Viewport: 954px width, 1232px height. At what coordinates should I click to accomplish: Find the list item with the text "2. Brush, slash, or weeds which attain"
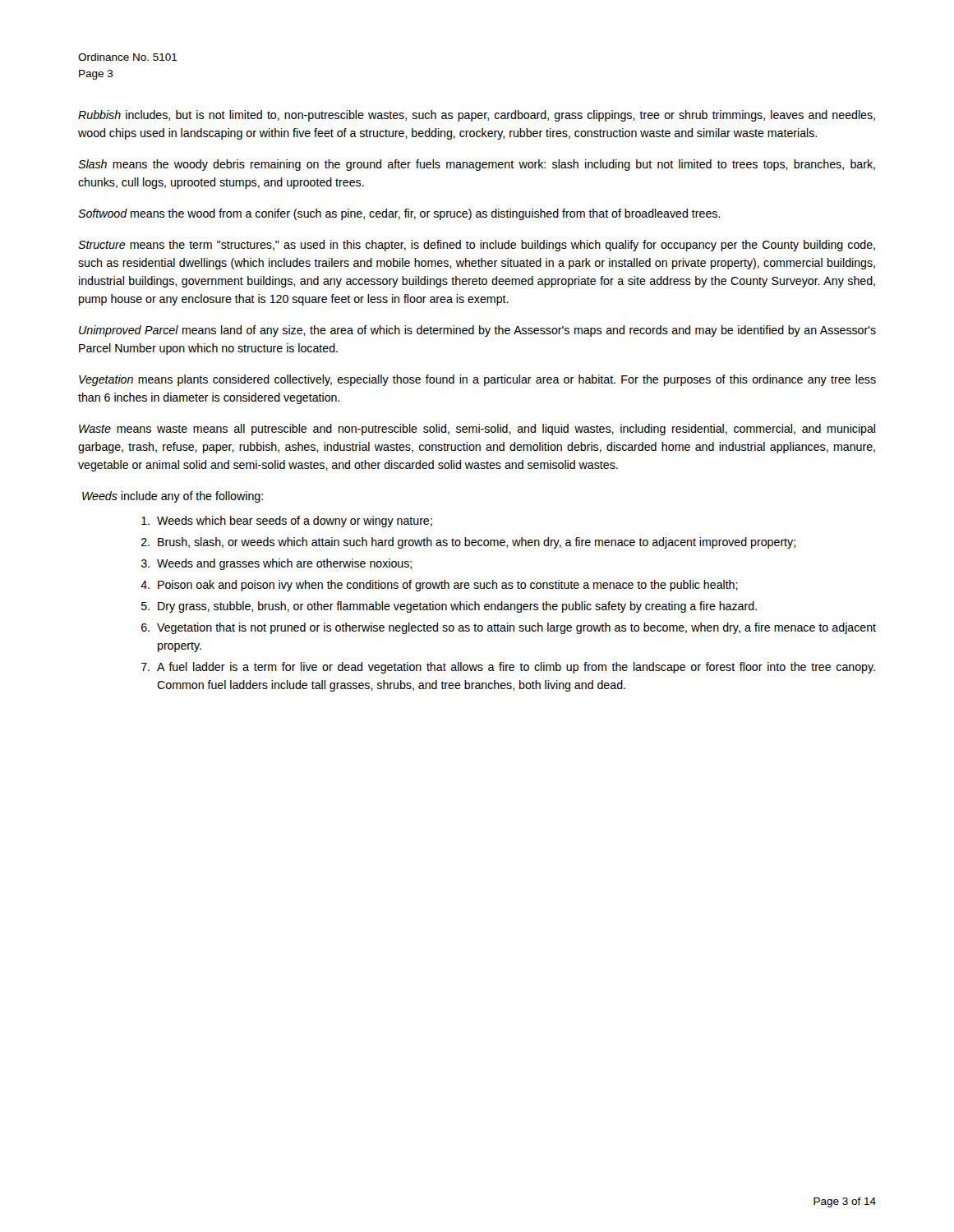[502, 542]
